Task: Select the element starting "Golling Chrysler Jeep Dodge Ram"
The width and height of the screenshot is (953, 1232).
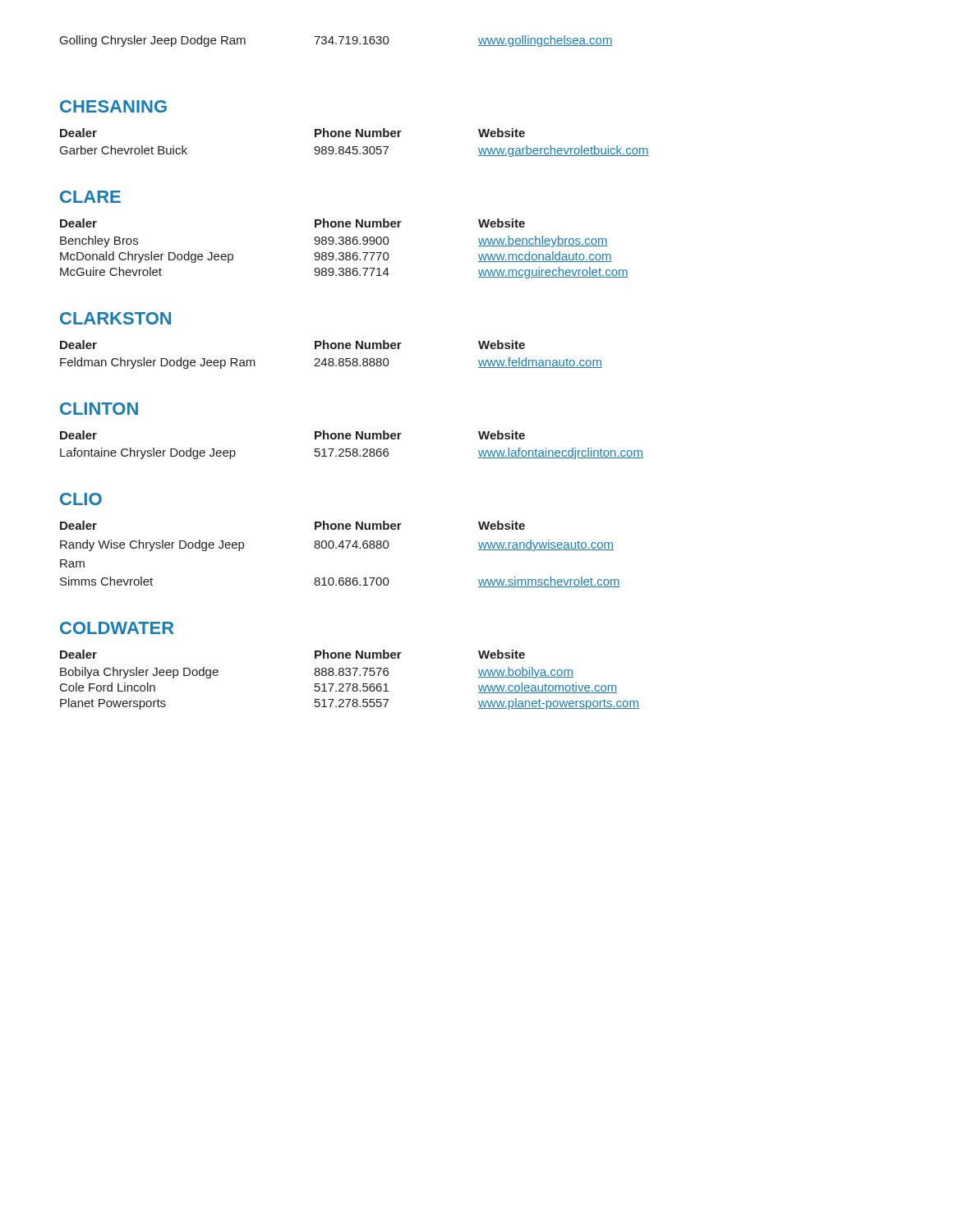Action: point(336,40)
